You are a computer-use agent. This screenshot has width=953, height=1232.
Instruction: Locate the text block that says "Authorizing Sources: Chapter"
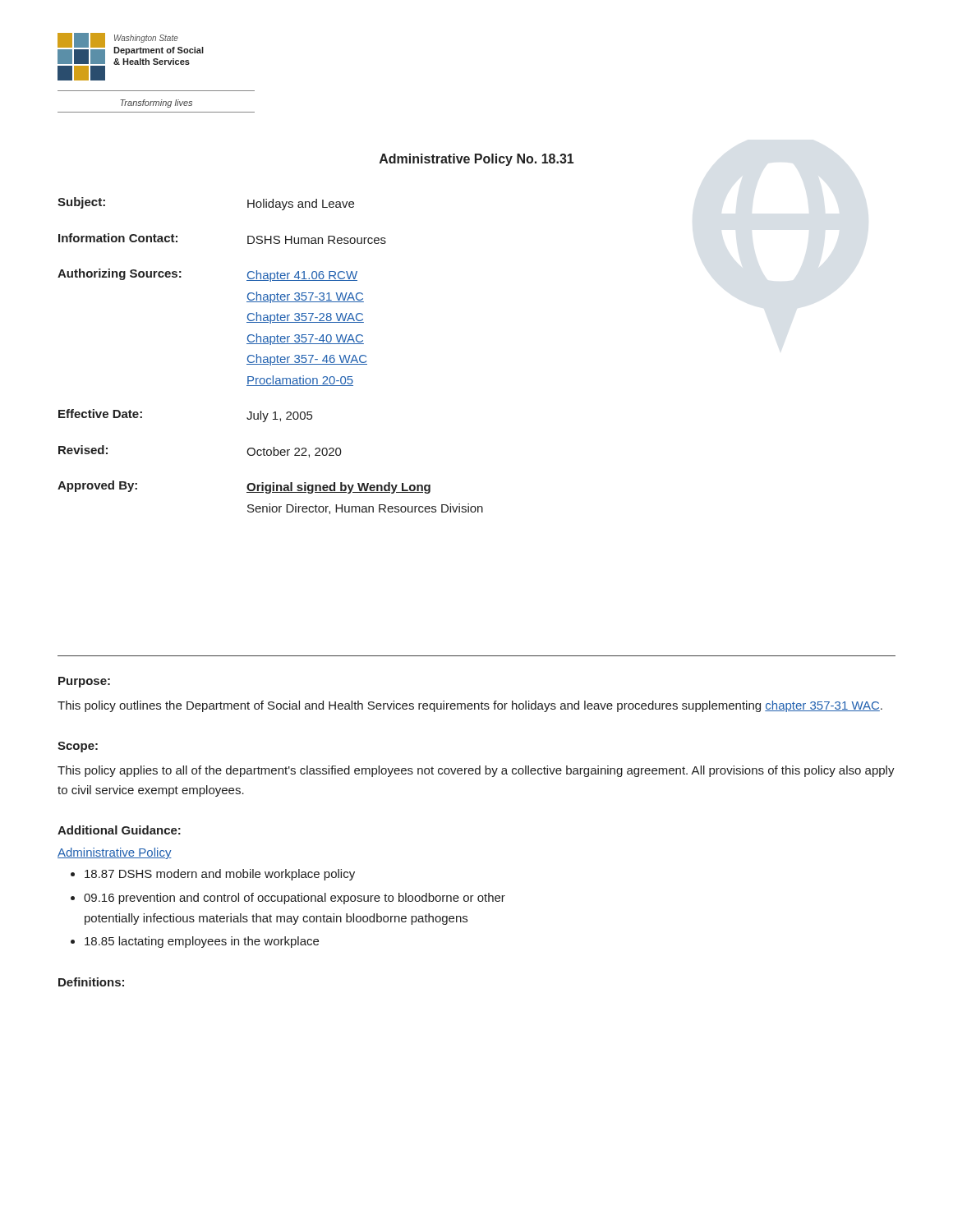point(124,275)
